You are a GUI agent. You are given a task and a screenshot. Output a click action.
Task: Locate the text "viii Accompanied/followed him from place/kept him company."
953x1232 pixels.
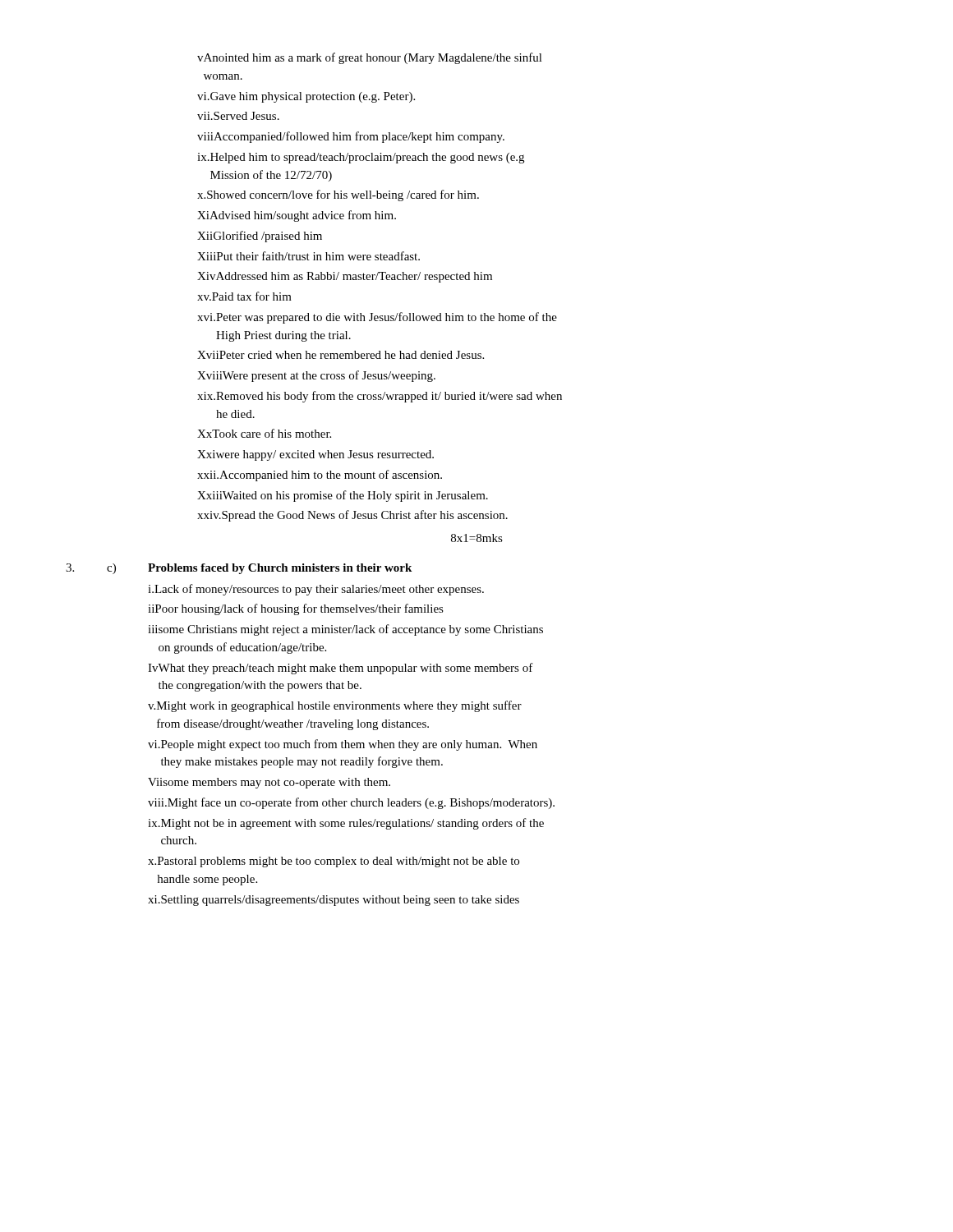[476, 137]
